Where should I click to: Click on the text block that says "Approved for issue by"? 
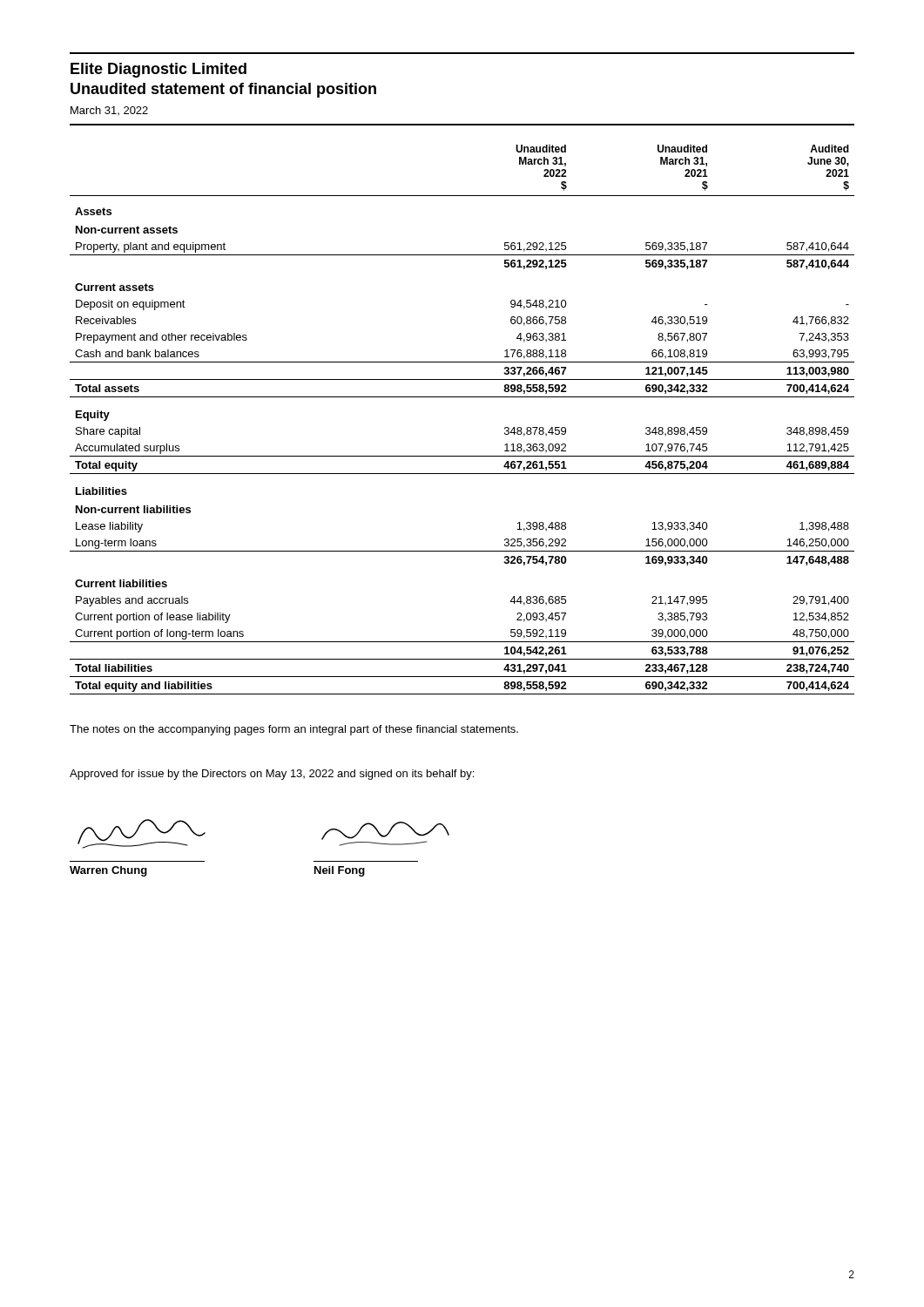pos(272,773)
